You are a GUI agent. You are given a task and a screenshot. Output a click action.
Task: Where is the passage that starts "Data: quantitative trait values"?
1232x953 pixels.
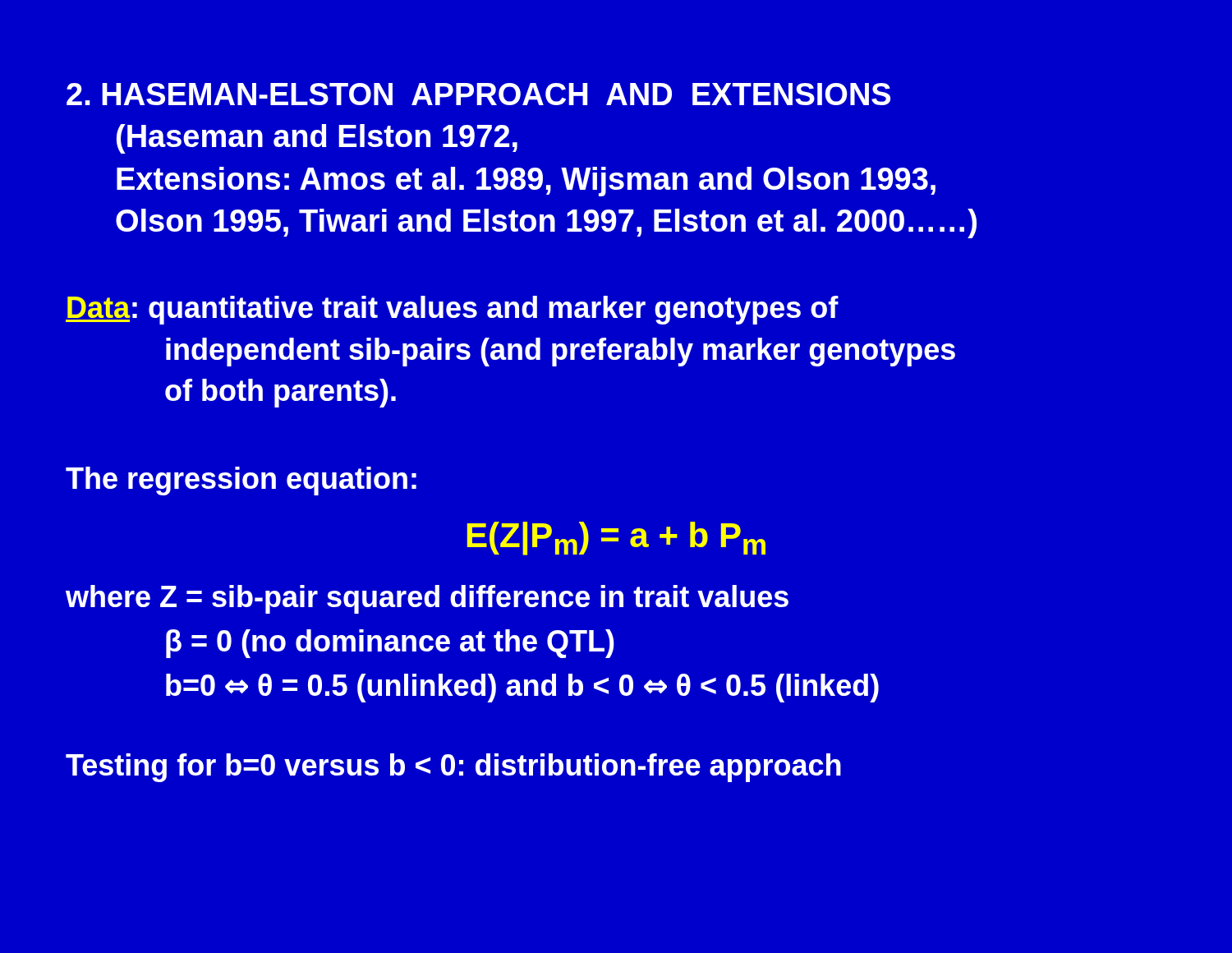coord(511,349)
